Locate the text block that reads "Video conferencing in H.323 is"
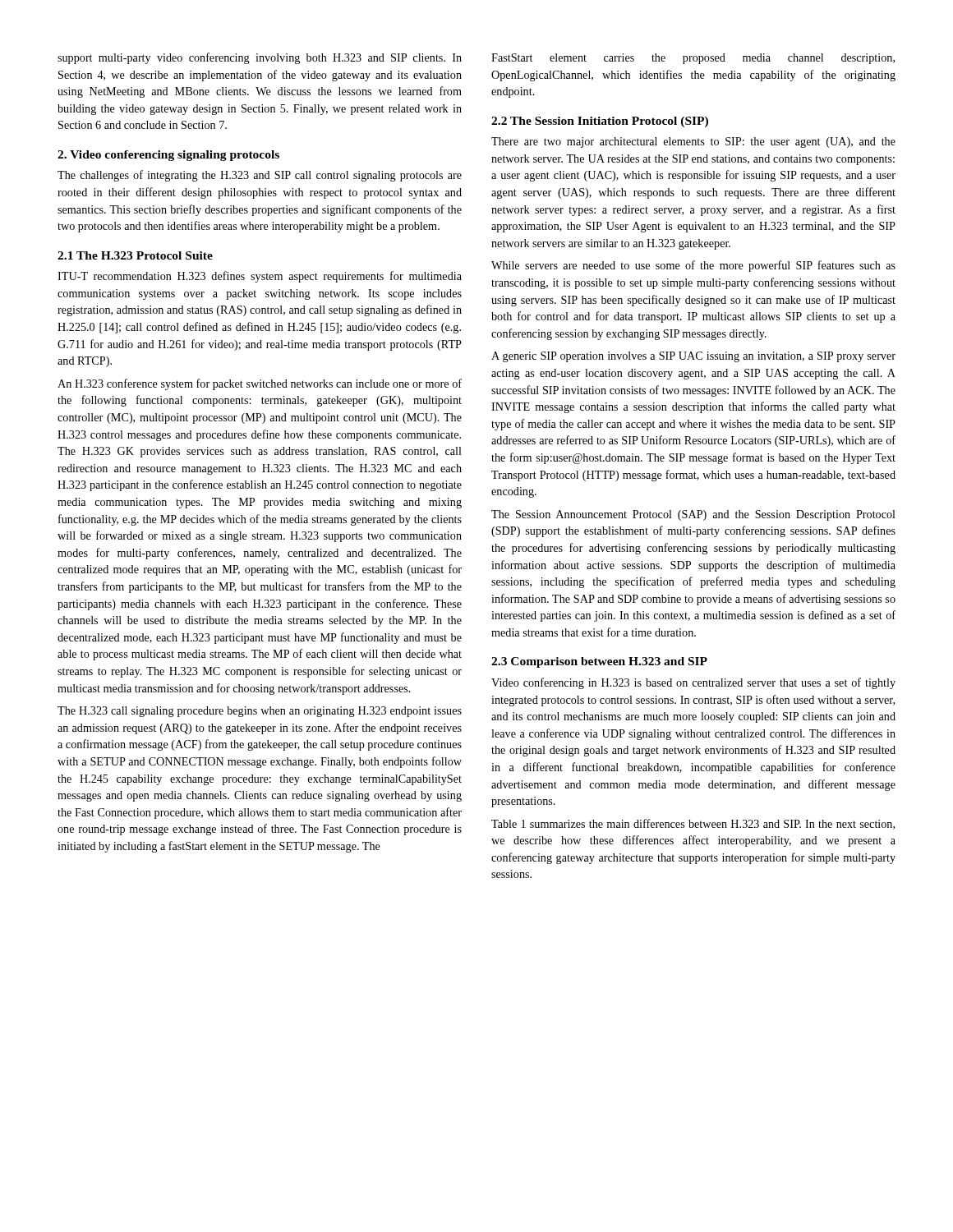The height and width of the screenshot is (1232, 953). coord(693,742)
